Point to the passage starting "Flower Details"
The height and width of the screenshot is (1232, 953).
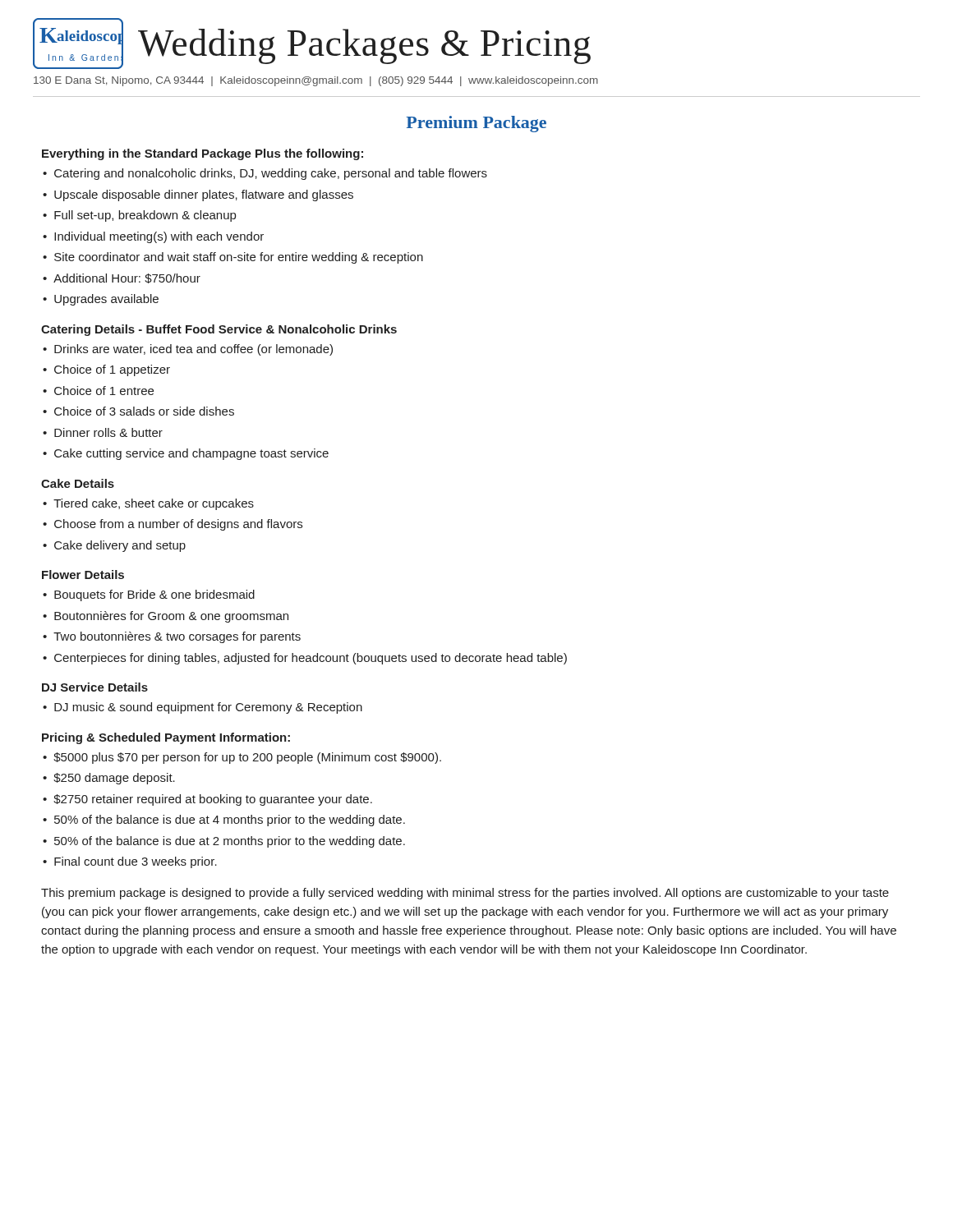pos(83,575)
